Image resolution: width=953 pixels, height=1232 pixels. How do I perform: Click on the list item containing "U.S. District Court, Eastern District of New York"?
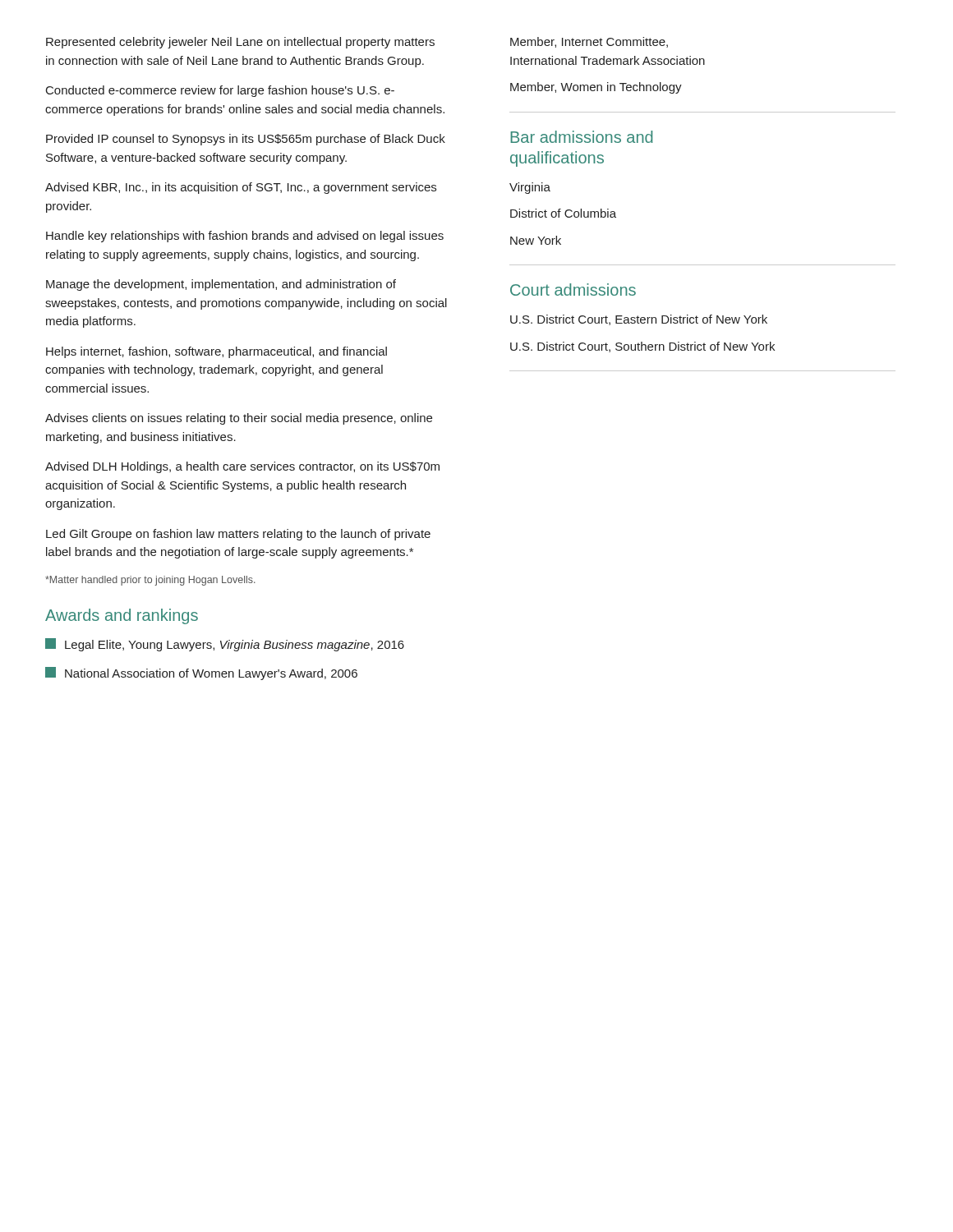pos(638,319)
